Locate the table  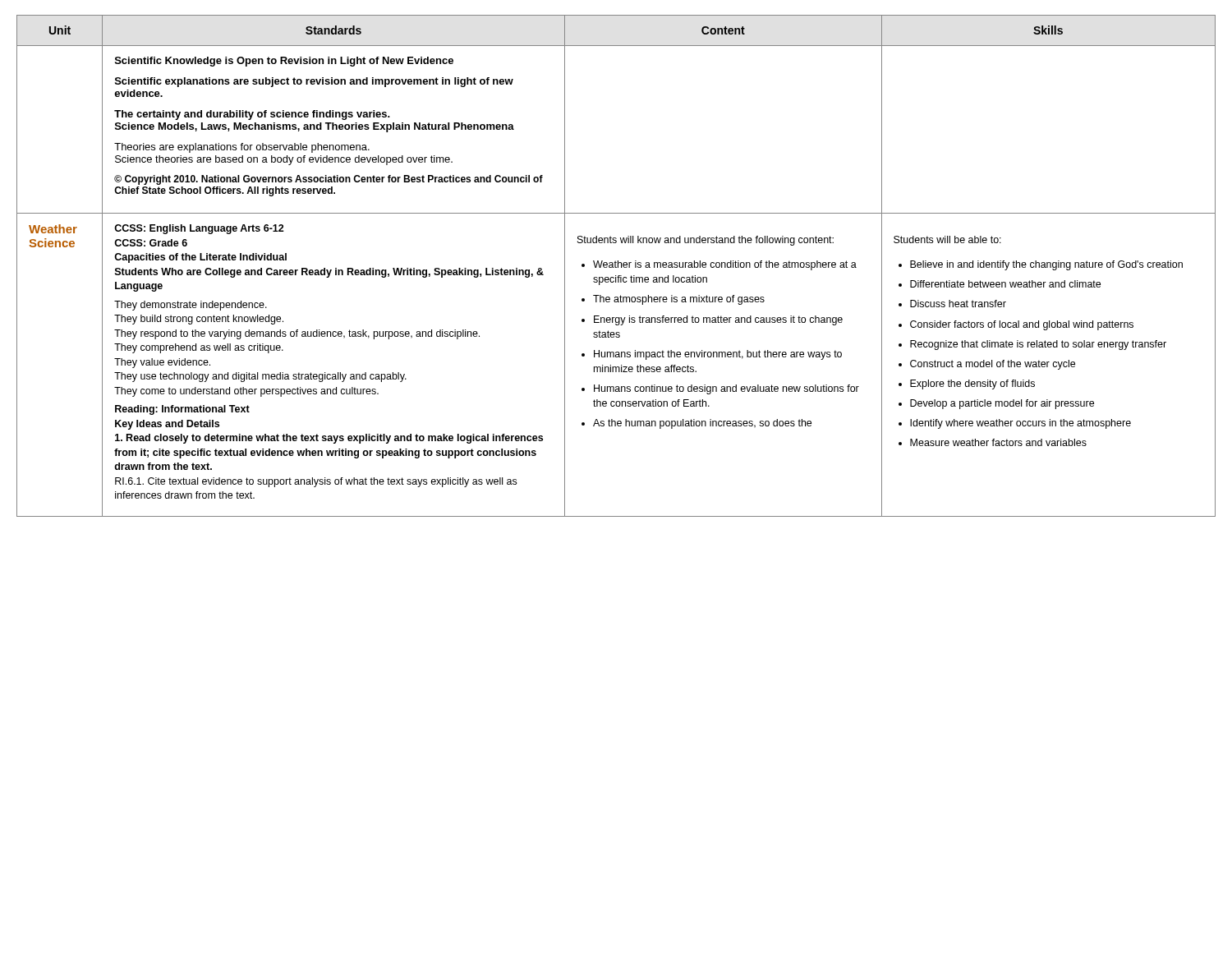(616, 266)
